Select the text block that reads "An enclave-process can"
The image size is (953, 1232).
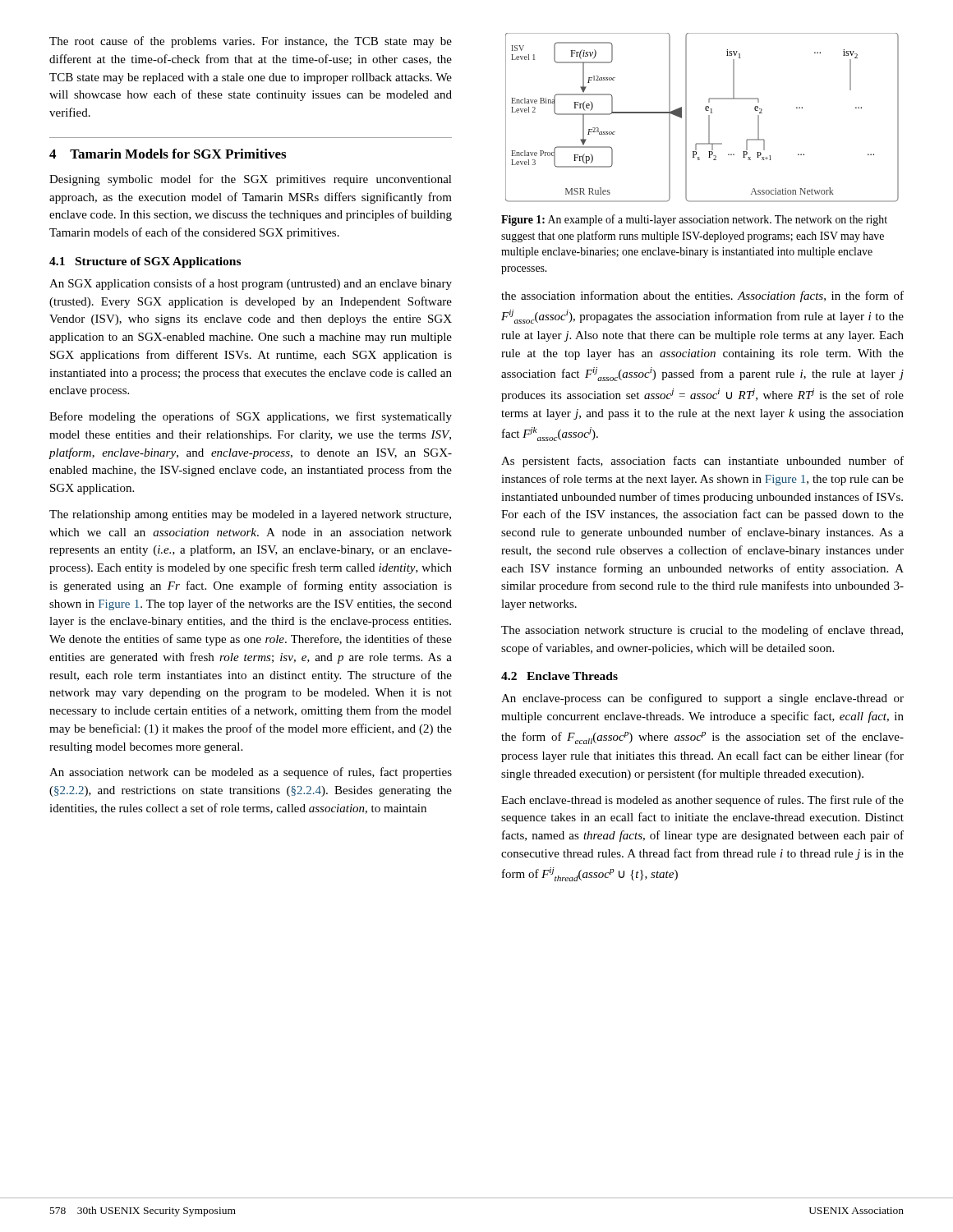click(702, 787)
